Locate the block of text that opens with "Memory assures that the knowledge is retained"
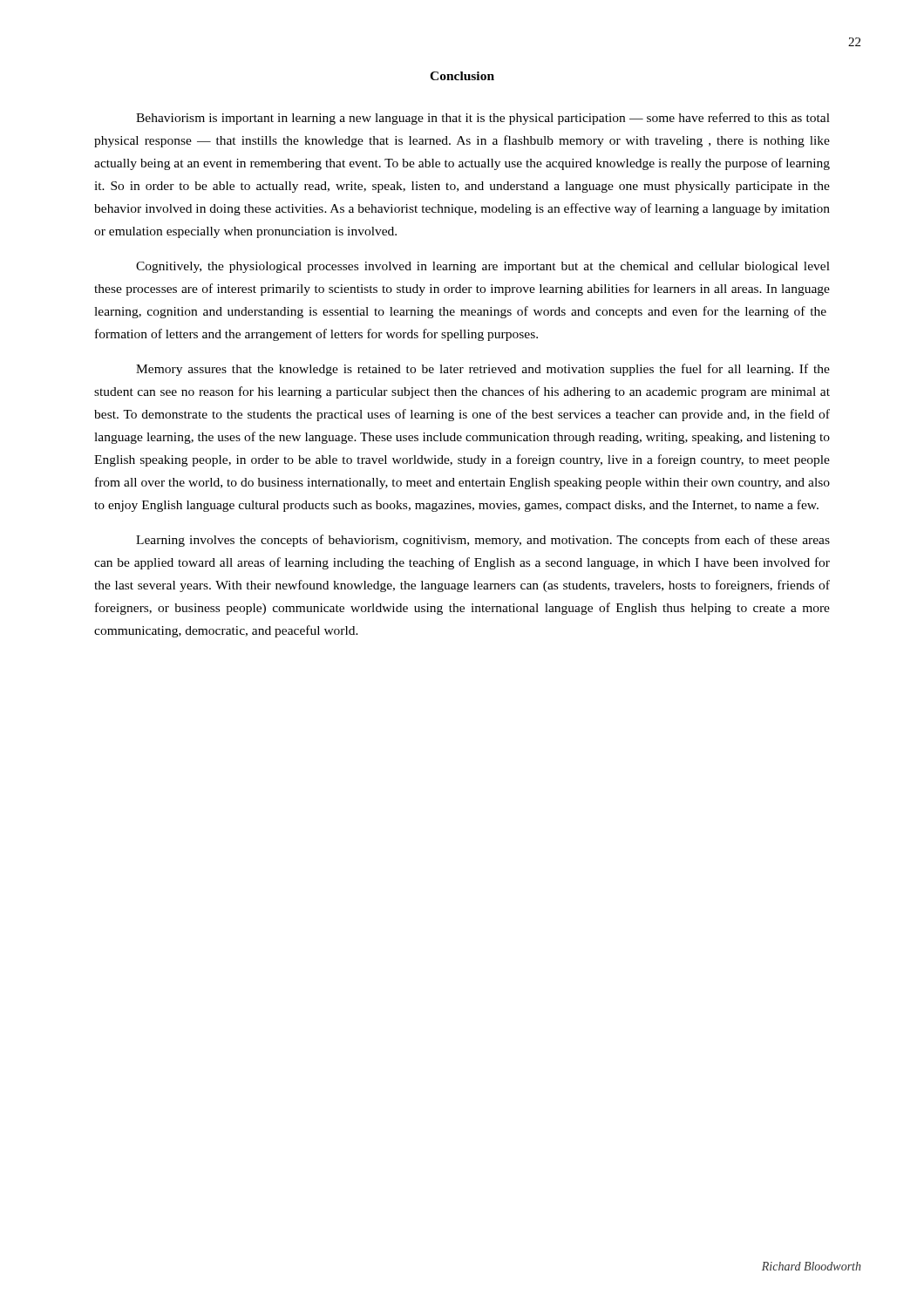The width and height of the screenshot is (924, 1308). (462, 436)
